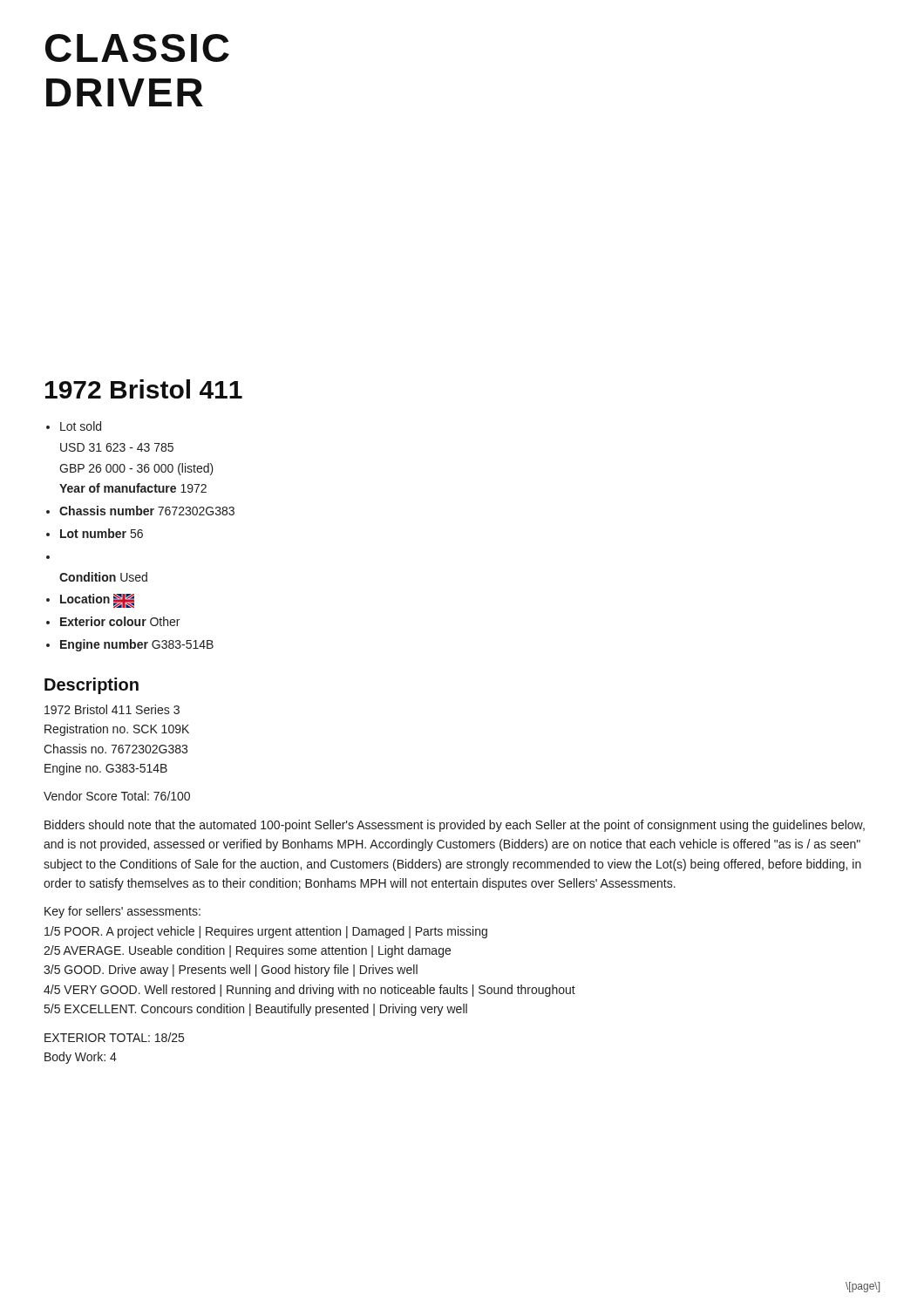Point to "Chassis number 7672302G383"
924x1308 pixels.
click(147, 511)
